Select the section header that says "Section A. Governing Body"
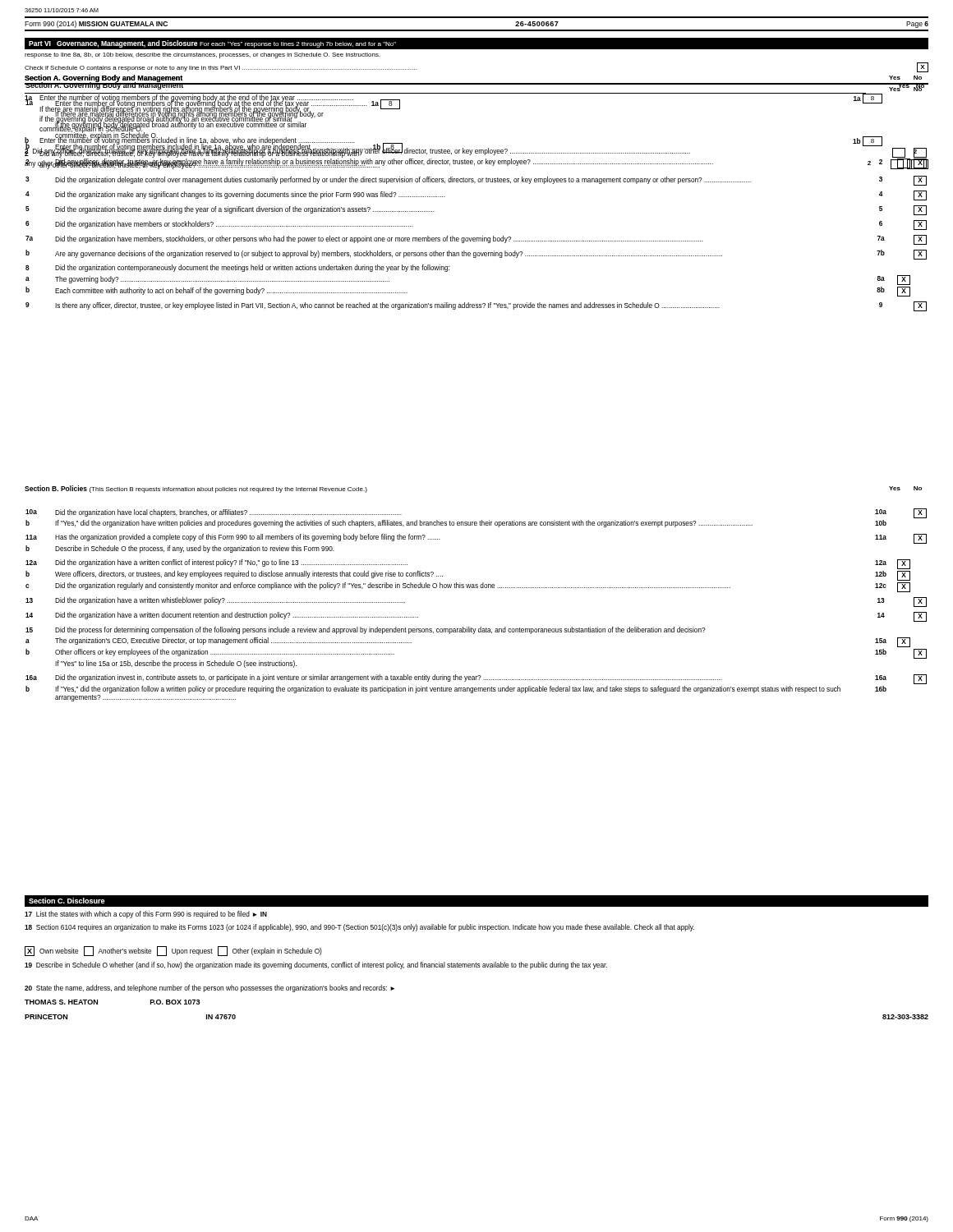Image resolution: width=953 pixels, height=1232 pixels. tap(104, 78)
